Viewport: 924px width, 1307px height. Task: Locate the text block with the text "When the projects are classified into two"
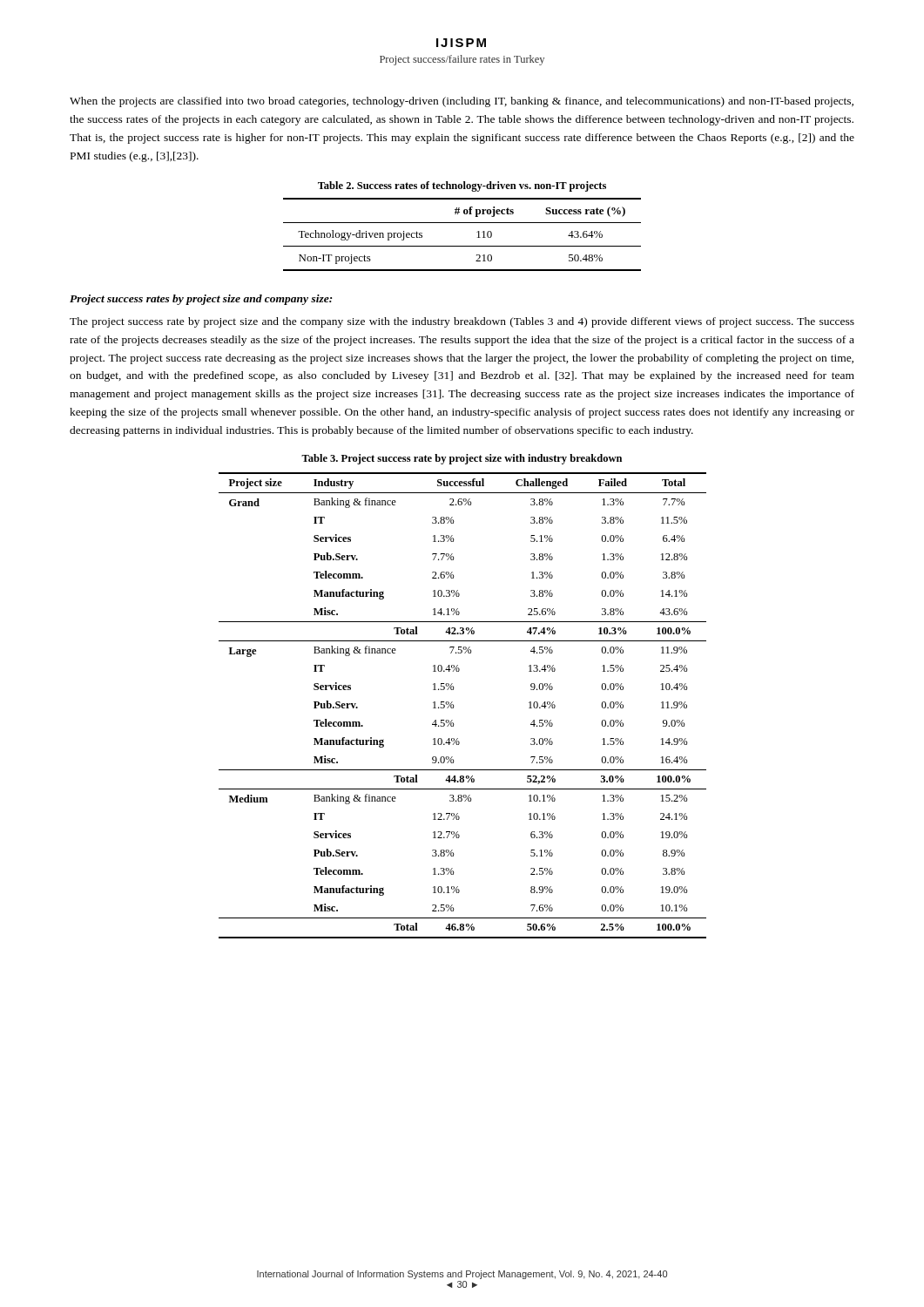pos(462,128)
